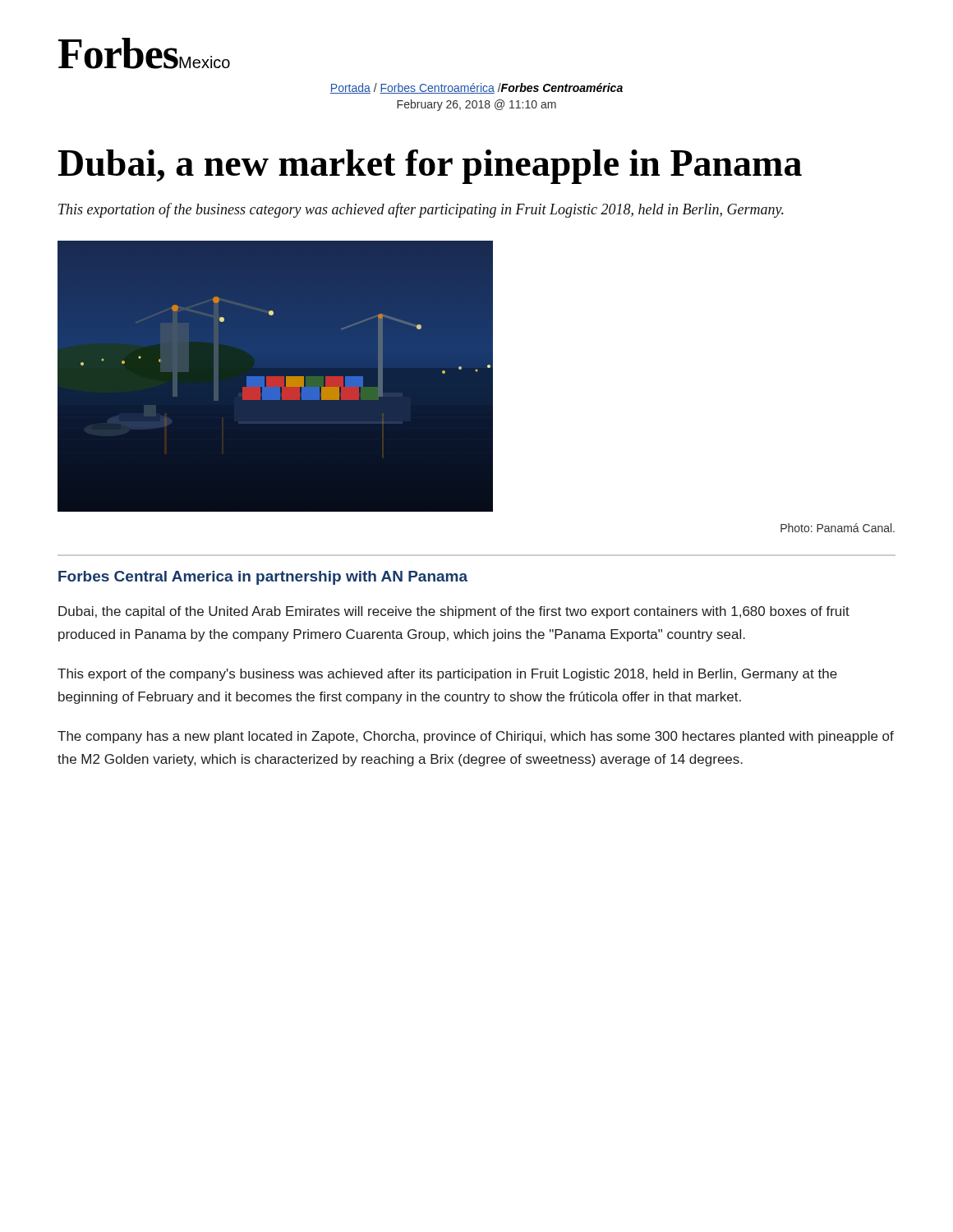
Task: Find "Dubai, a new market for pineapple in Panama" on this page
Action: pyautogui.click(x=430, y=163)
